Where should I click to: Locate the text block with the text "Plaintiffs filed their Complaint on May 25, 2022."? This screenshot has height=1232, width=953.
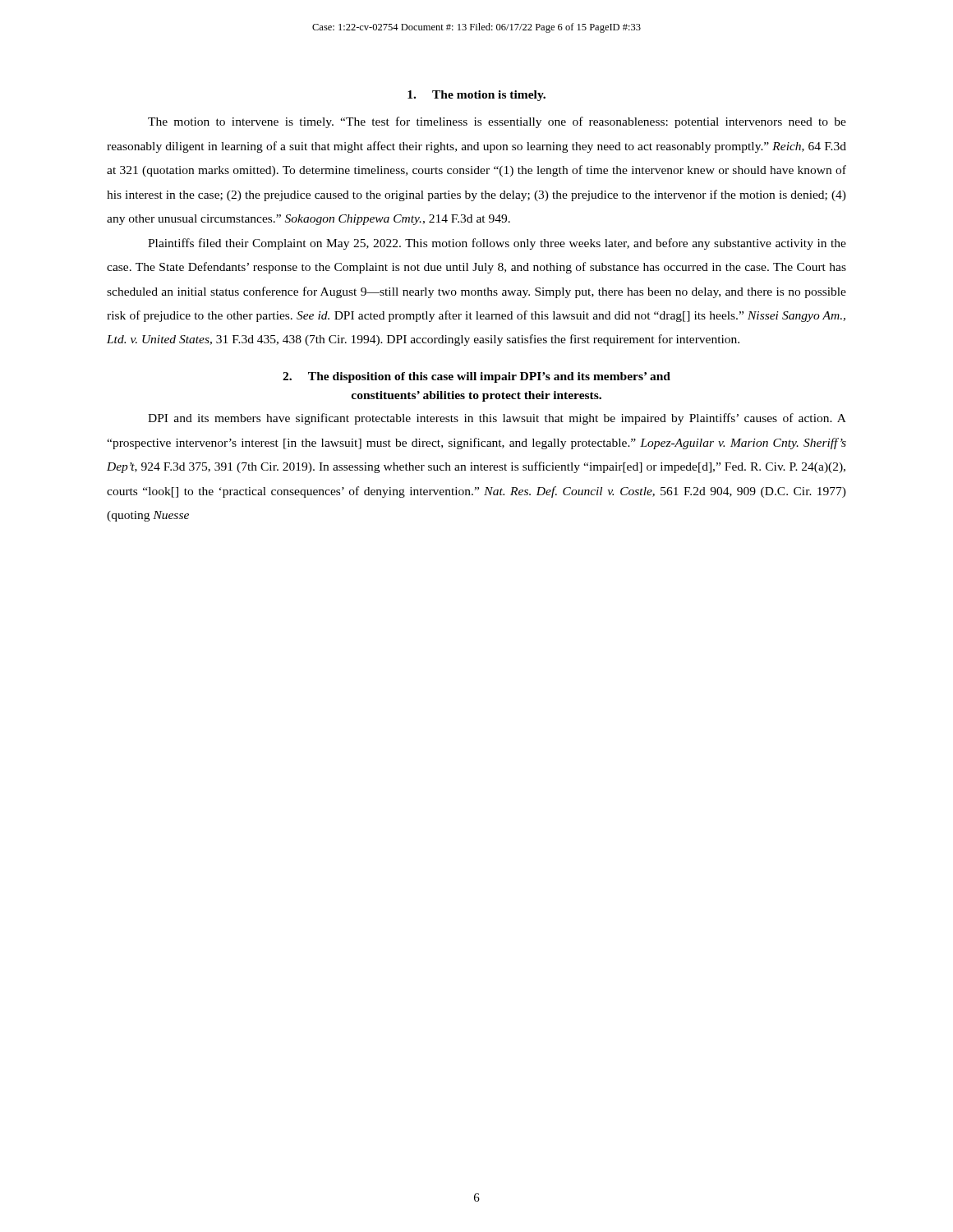[x=476, y=291]
